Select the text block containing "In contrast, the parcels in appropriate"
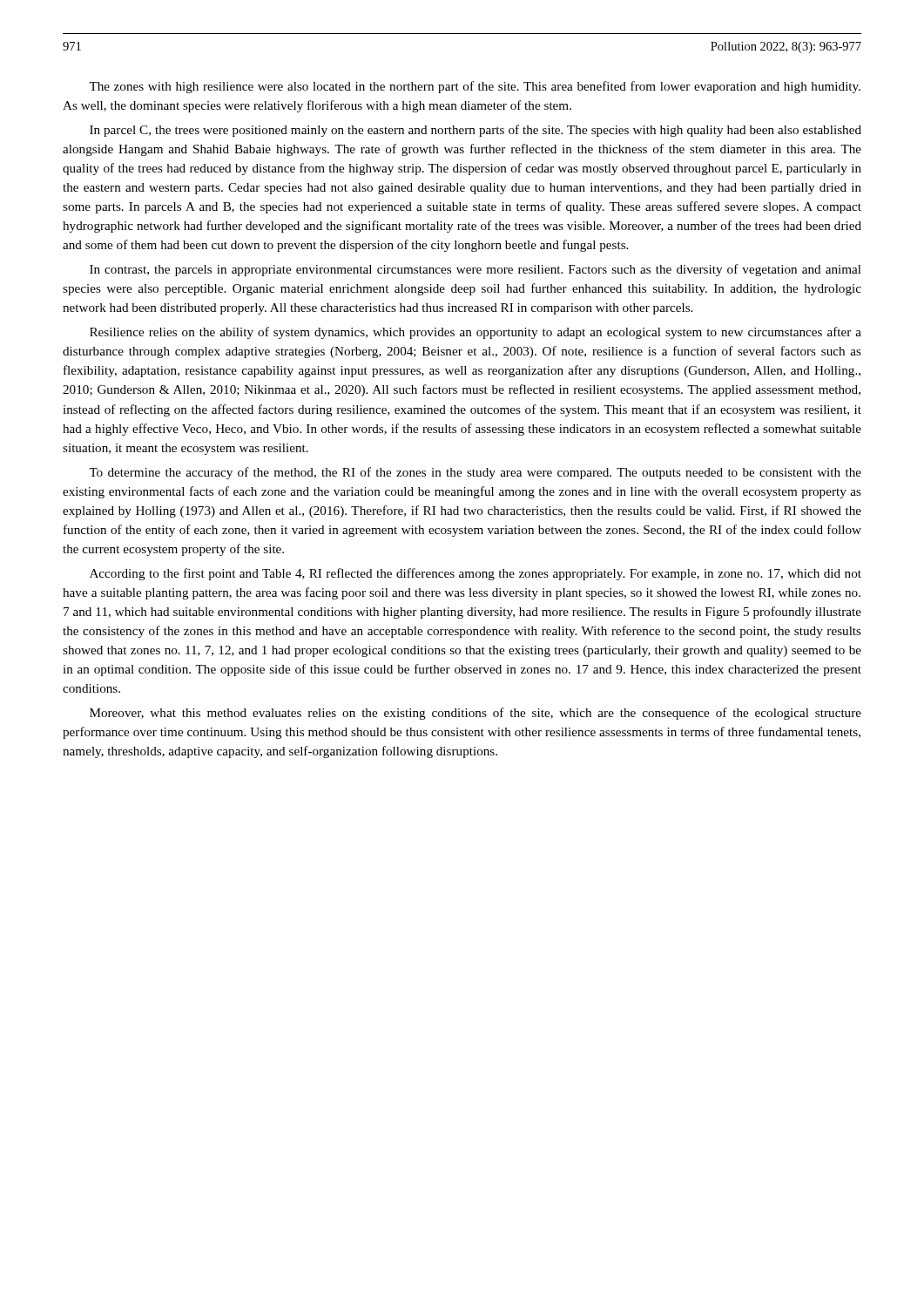Image resolution: width=924 pixels, height=1307 pixels. [x=462, y=289]
